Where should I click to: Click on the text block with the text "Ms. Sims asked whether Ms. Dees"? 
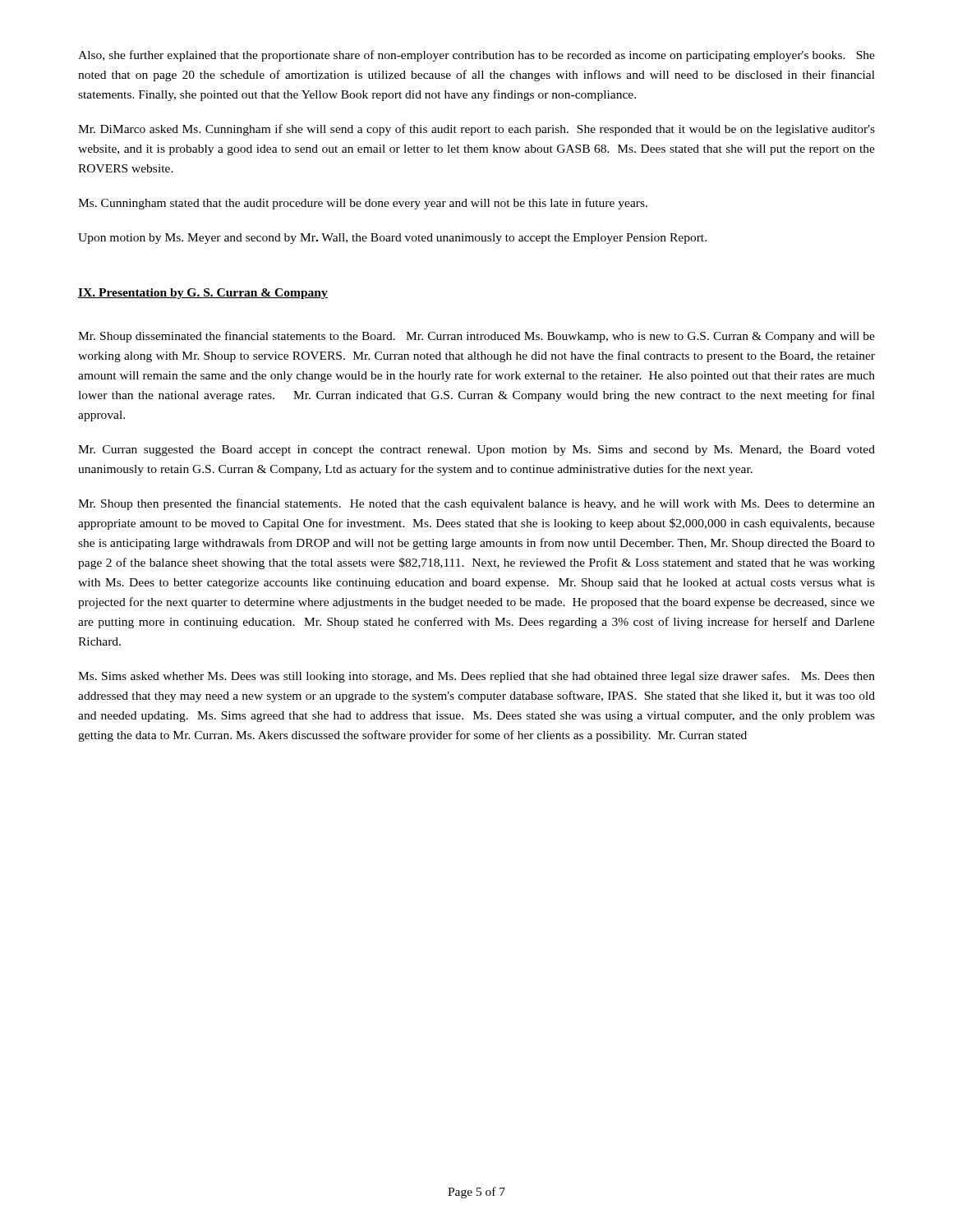pos(476,705)
